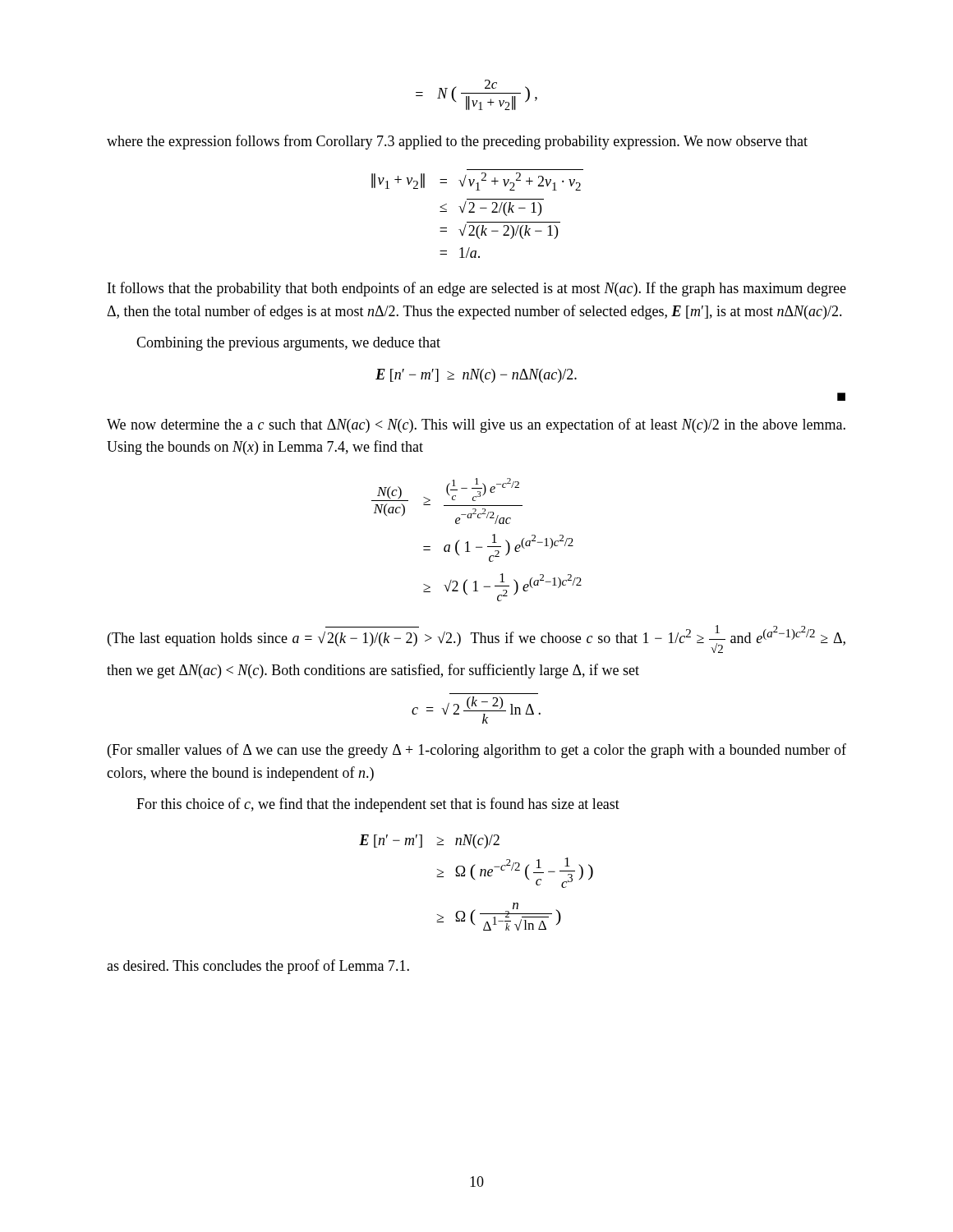This screenshot has height=1232, width=953.
Task: Click the formula that begins "E [n′ − m′] ≥ nN(c)/2"
Action: (x=476, y=886)
